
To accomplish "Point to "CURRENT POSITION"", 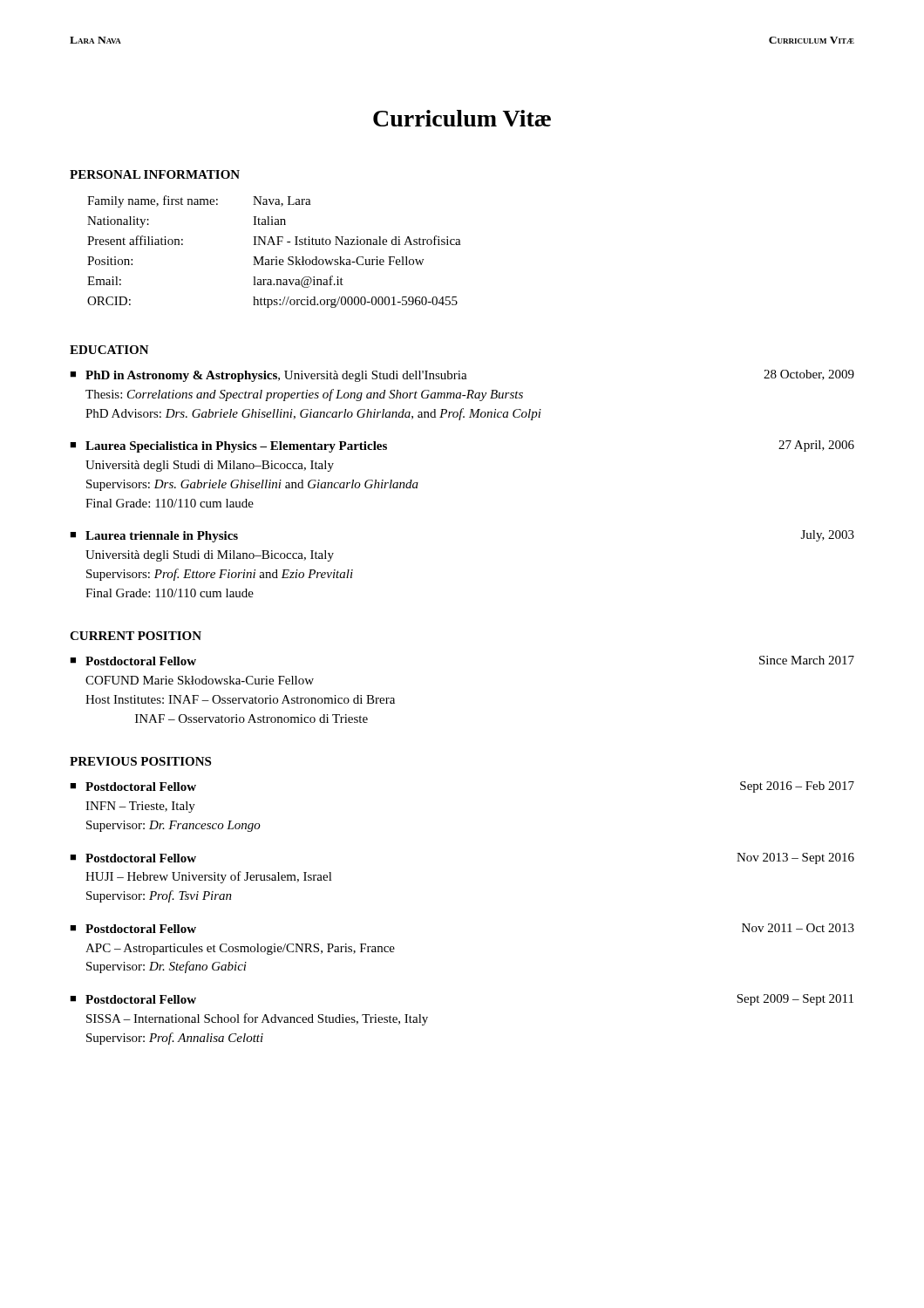I will [x=136, y=636].
